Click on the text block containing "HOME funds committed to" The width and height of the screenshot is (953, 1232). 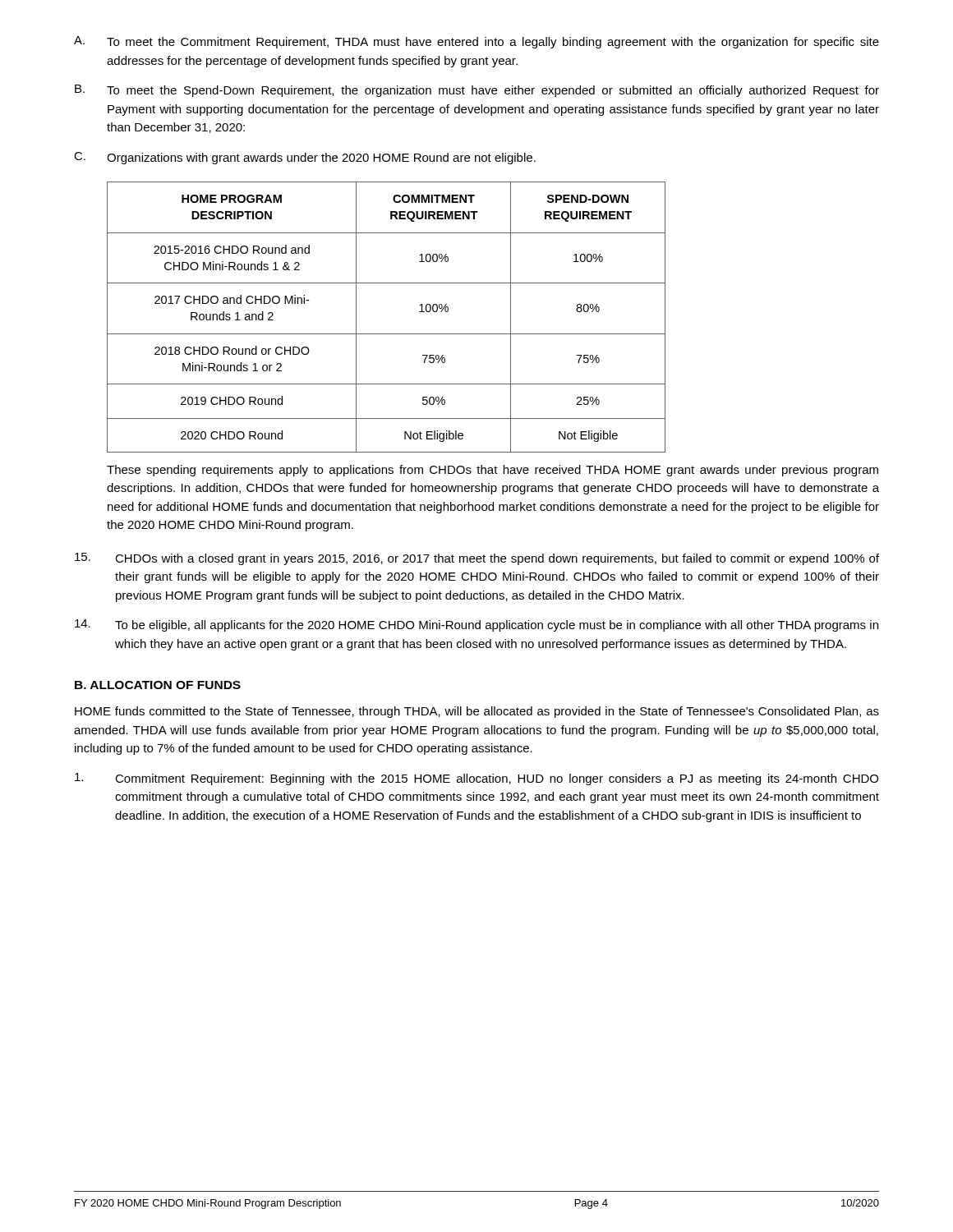point(476,730)
